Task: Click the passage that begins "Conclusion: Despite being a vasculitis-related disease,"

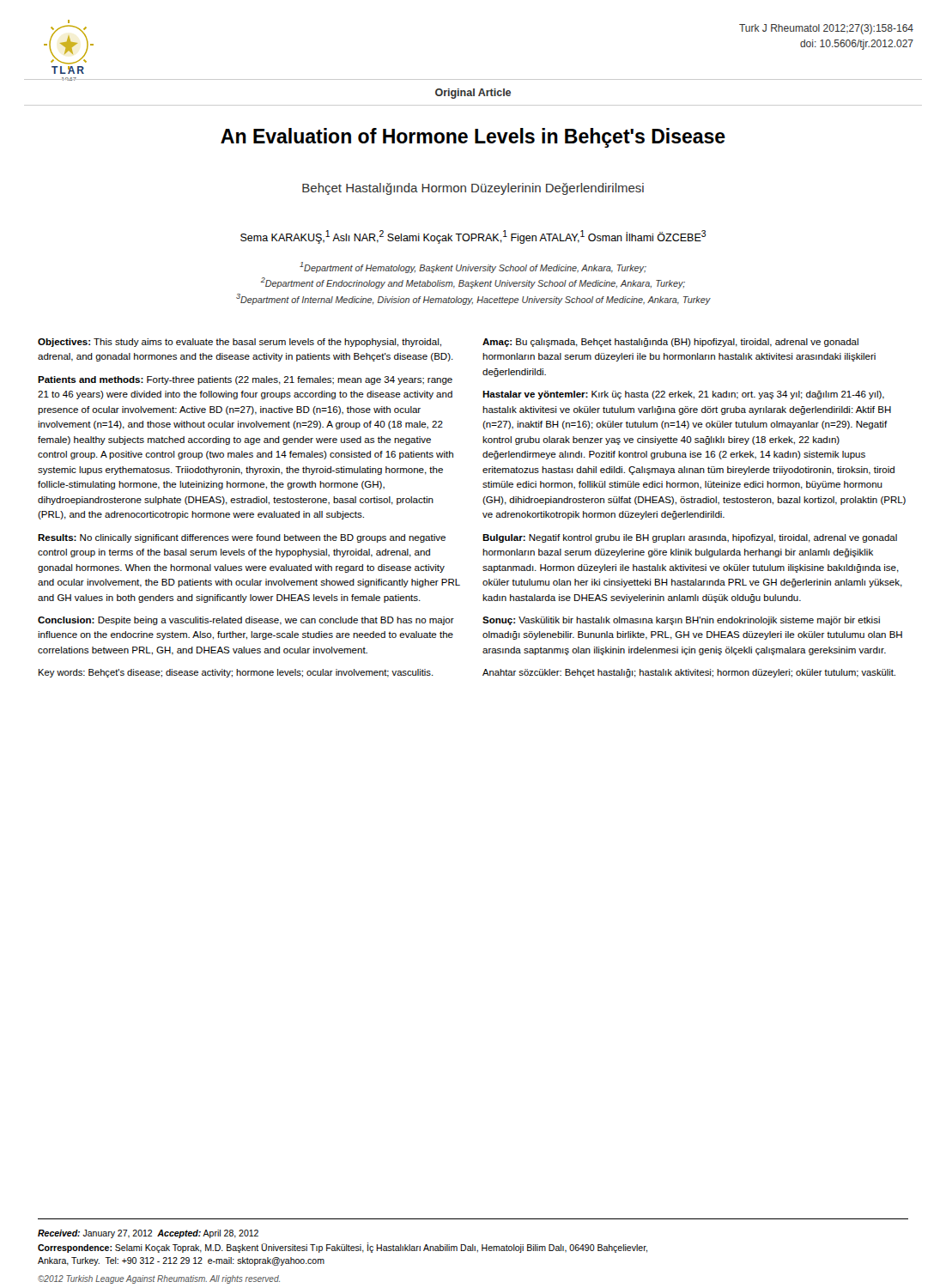Action: click(x=246, y=635)
